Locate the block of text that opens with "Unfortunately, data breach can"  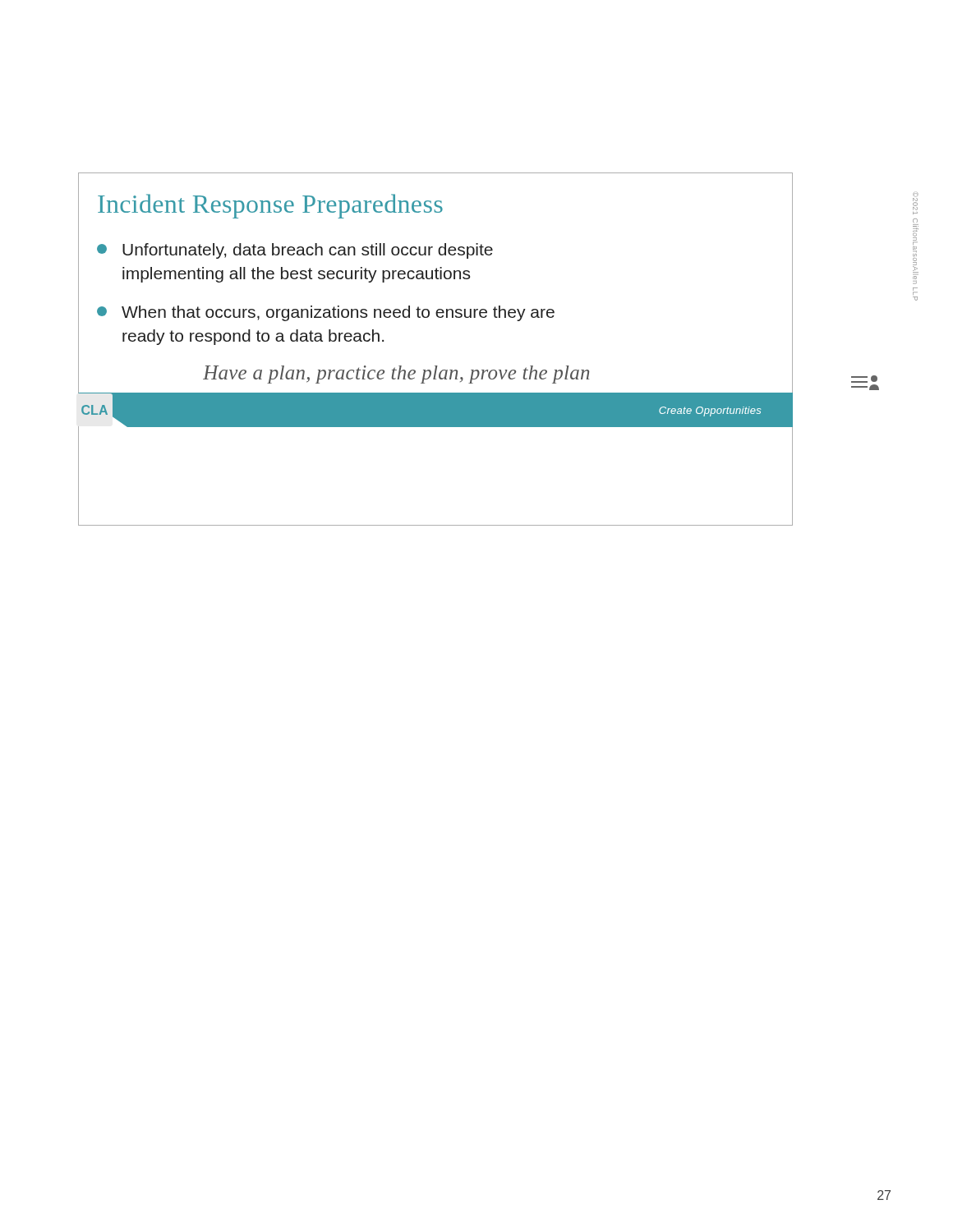pyautogui.click(x=295, y=262)
